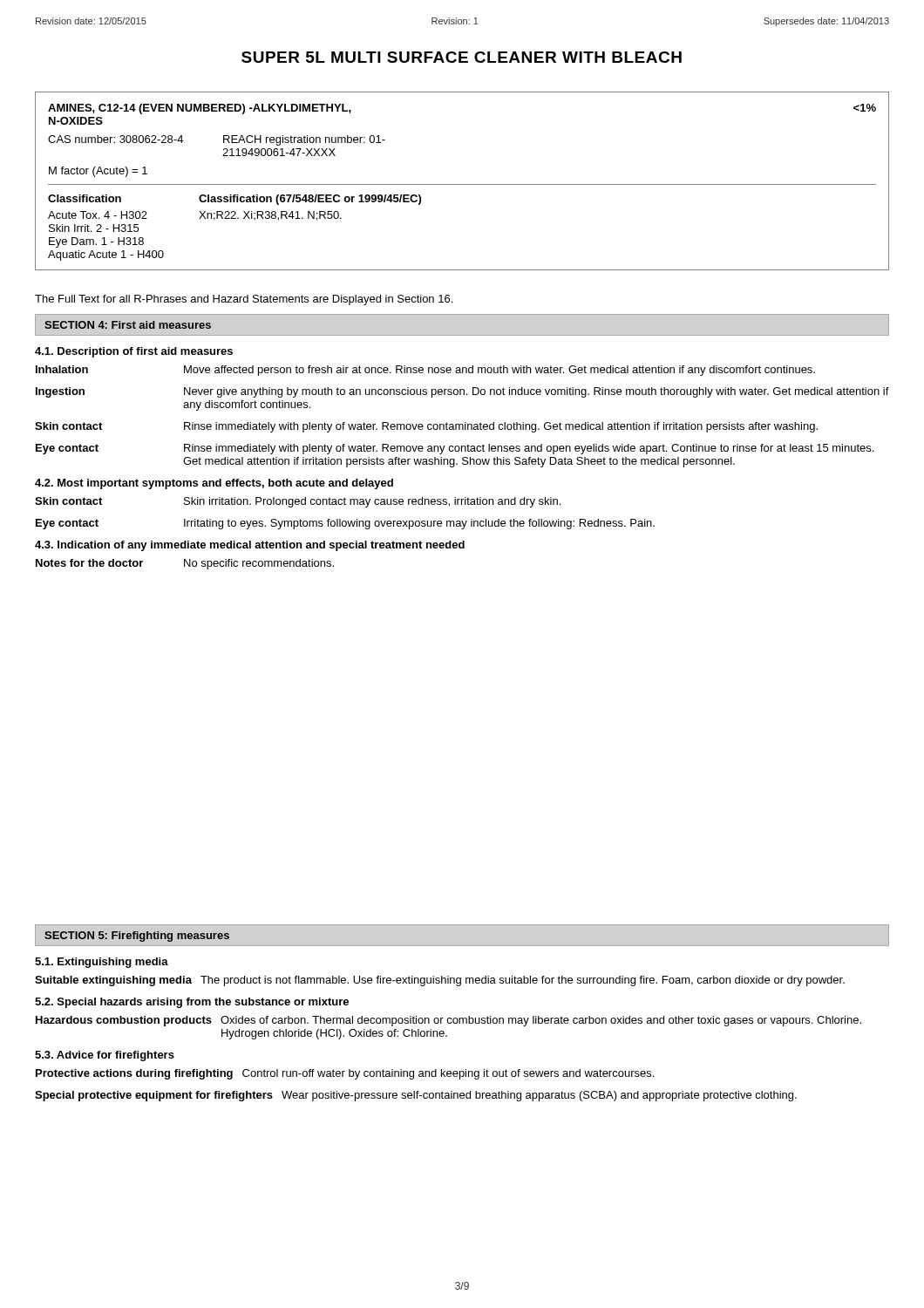Click on the section header with the text "SECTION 5: Firefighting measures"
The height and width of the screenshot is (1308, 924).
[x=137, y=935]
